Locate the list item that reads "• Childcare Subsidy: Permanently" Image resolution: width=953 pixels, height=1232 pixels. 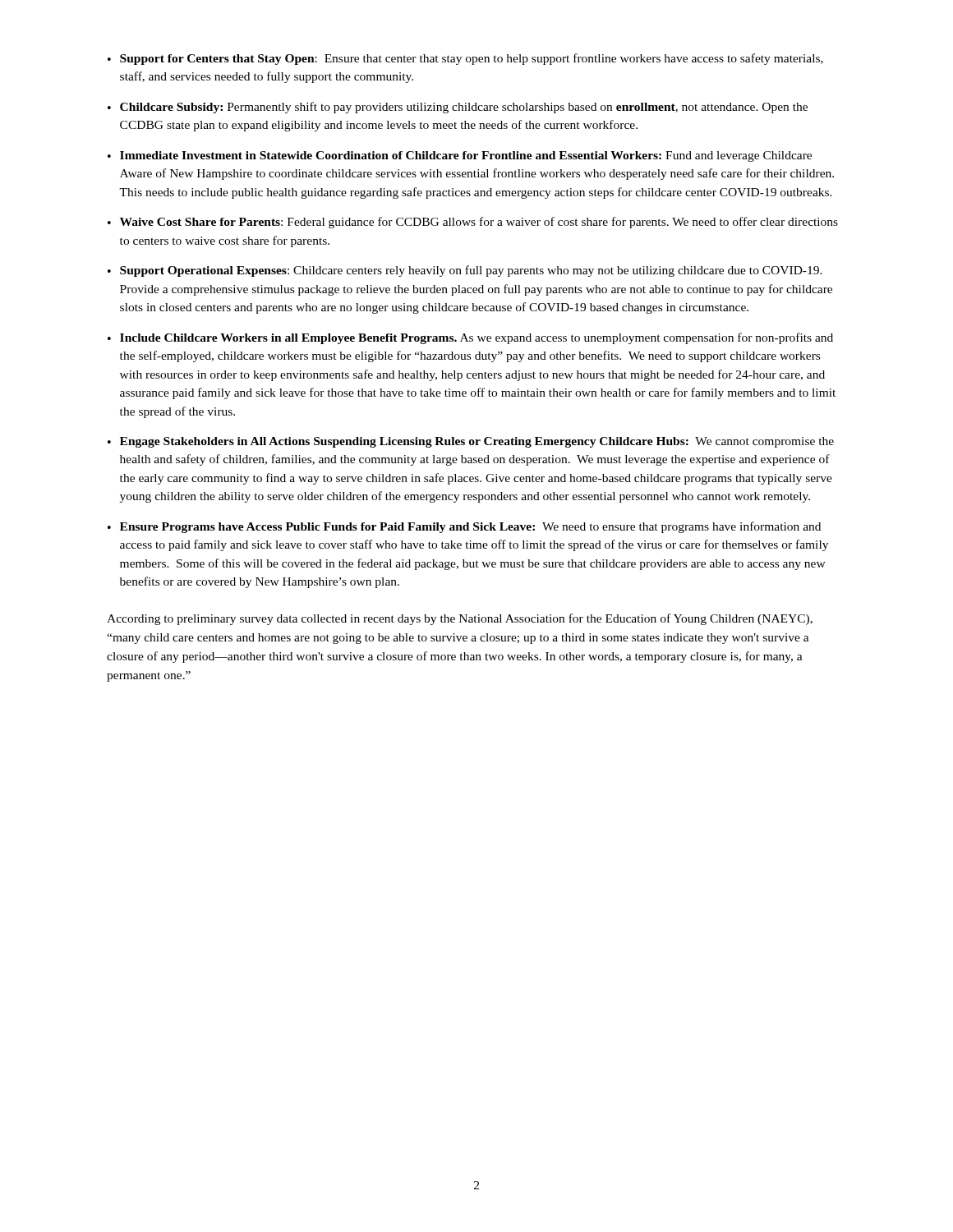tap(476, 116)
